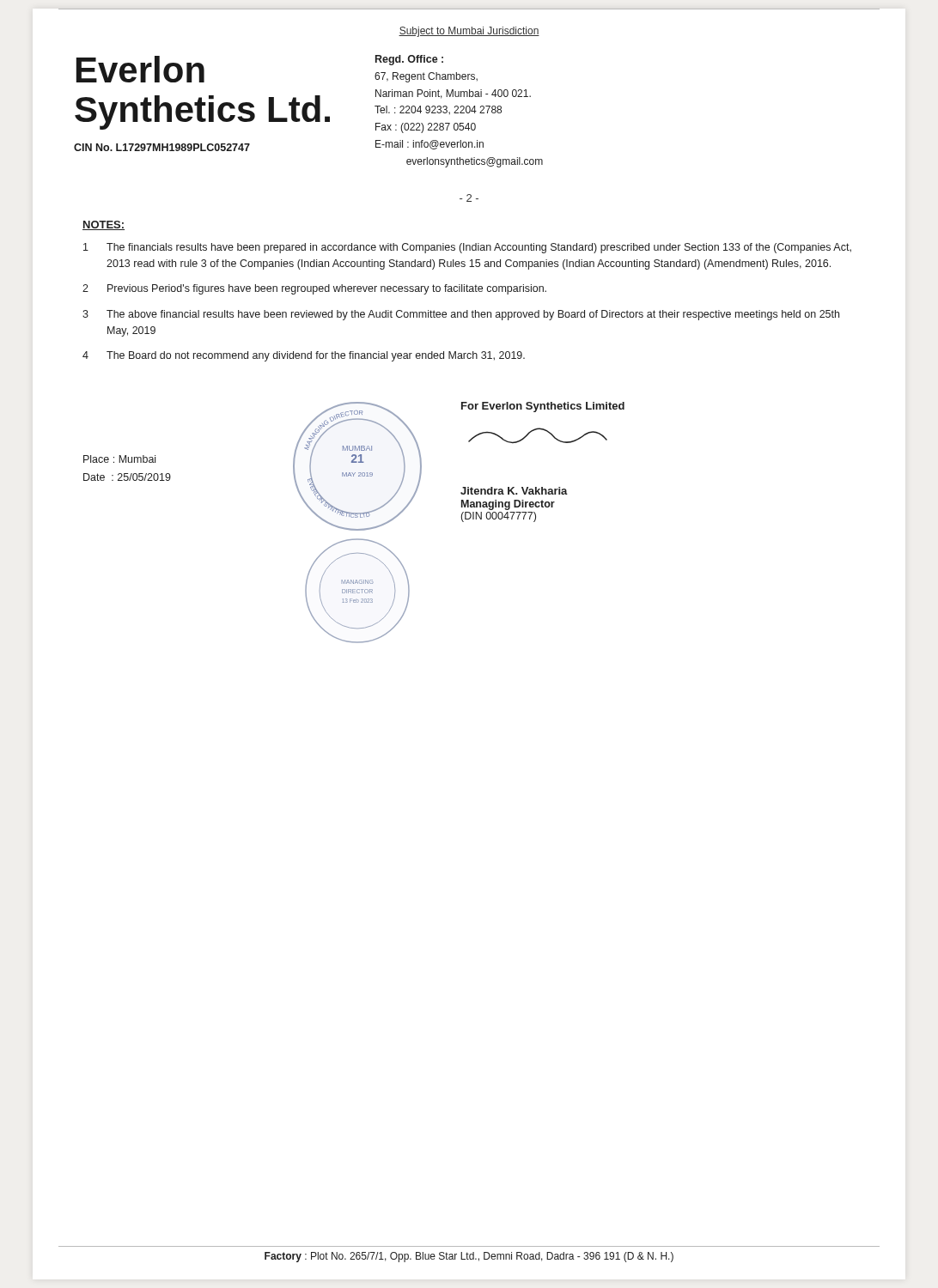Image resolution: width=938 pixels, height=1288 pixels.
Task: Select the list item containing "1 The financials results have been prepared"
Action: 469,256
